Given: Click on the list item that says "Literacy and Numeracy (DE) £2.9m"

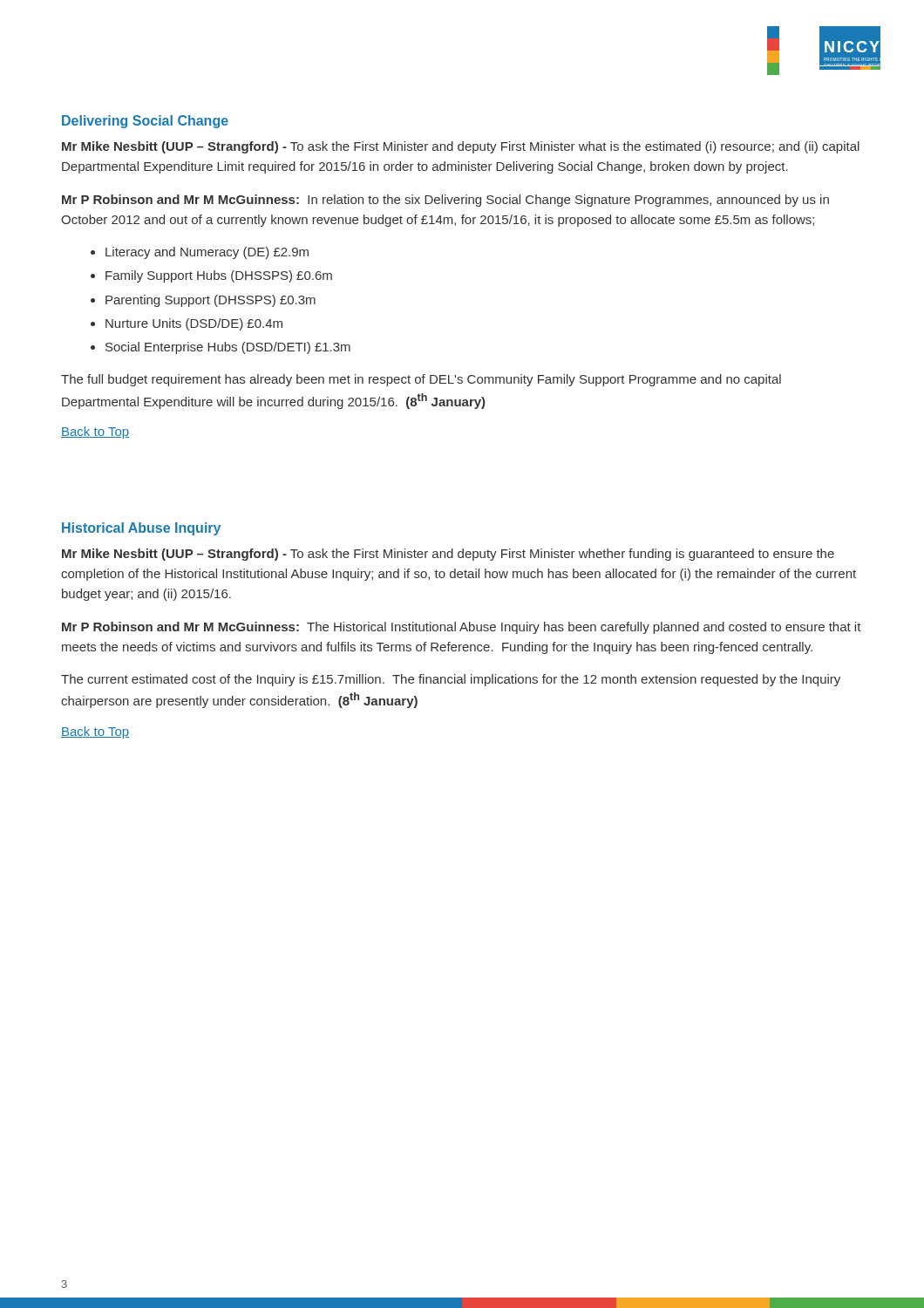Looking at the screenshot, I should [x=207, y=252].
